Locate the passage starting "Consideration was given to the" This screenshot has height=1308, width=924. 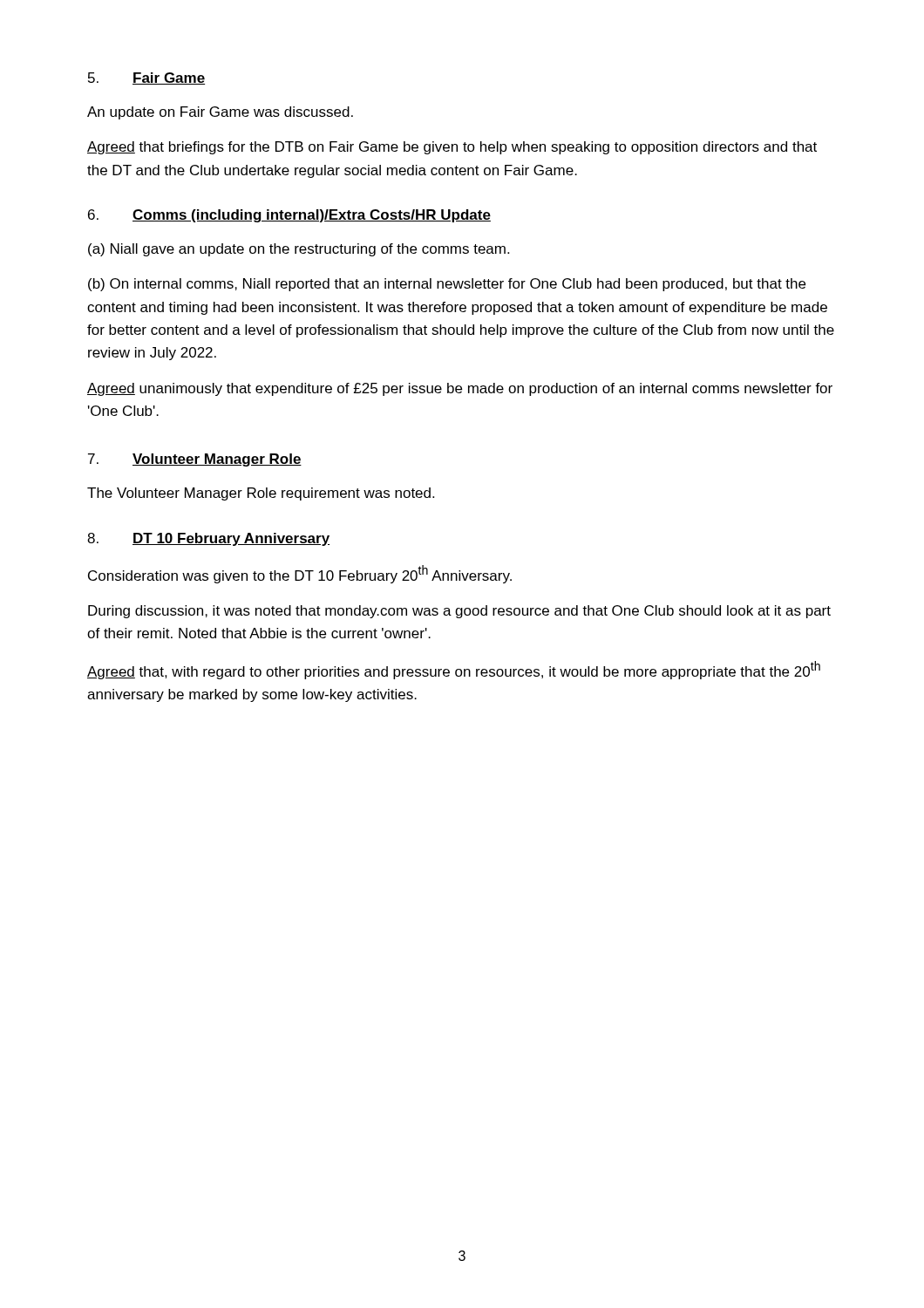(x=462, y=574)
